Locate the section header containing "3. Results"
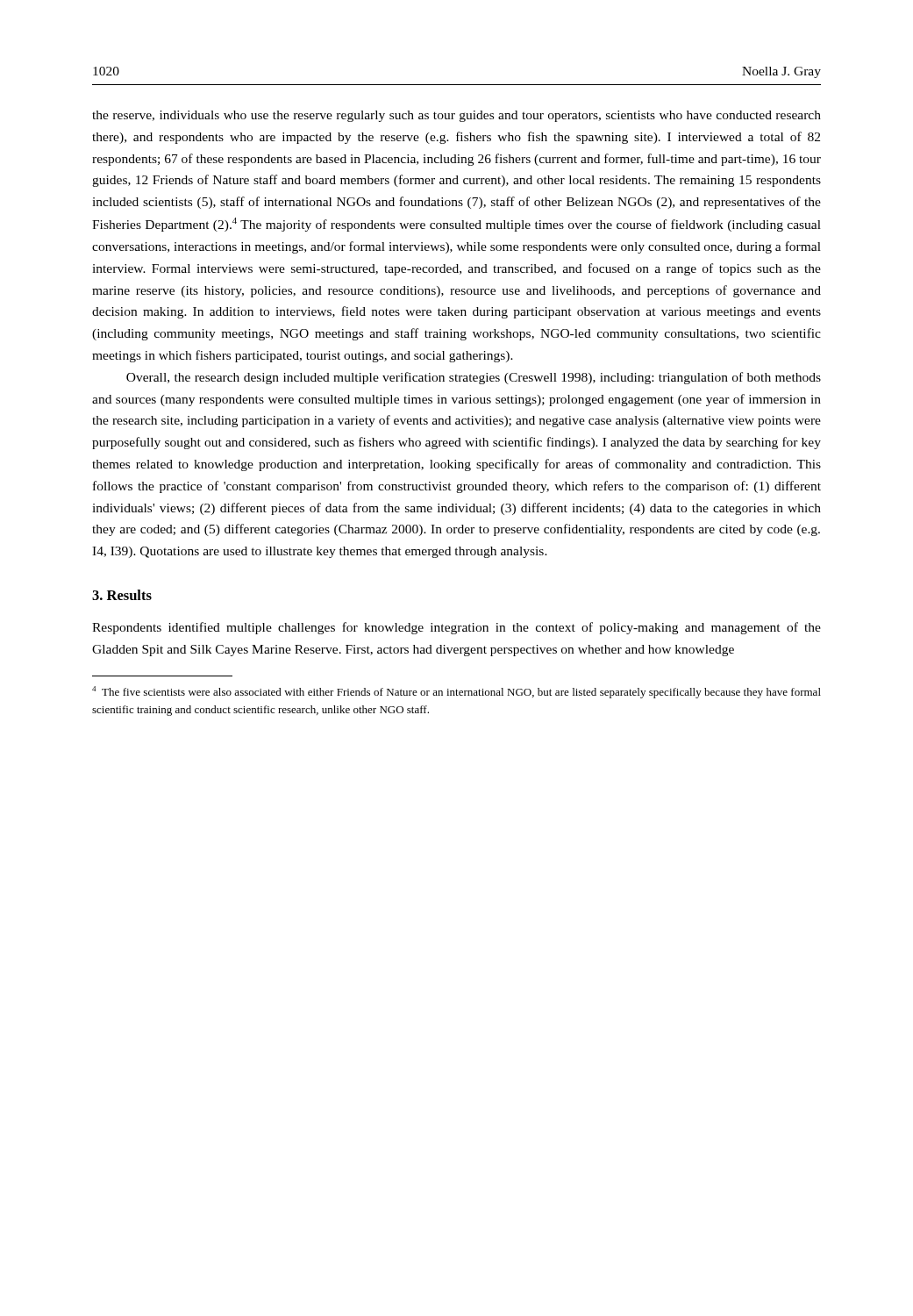The height and width of the screenshot is (1316, 913). 122,595
